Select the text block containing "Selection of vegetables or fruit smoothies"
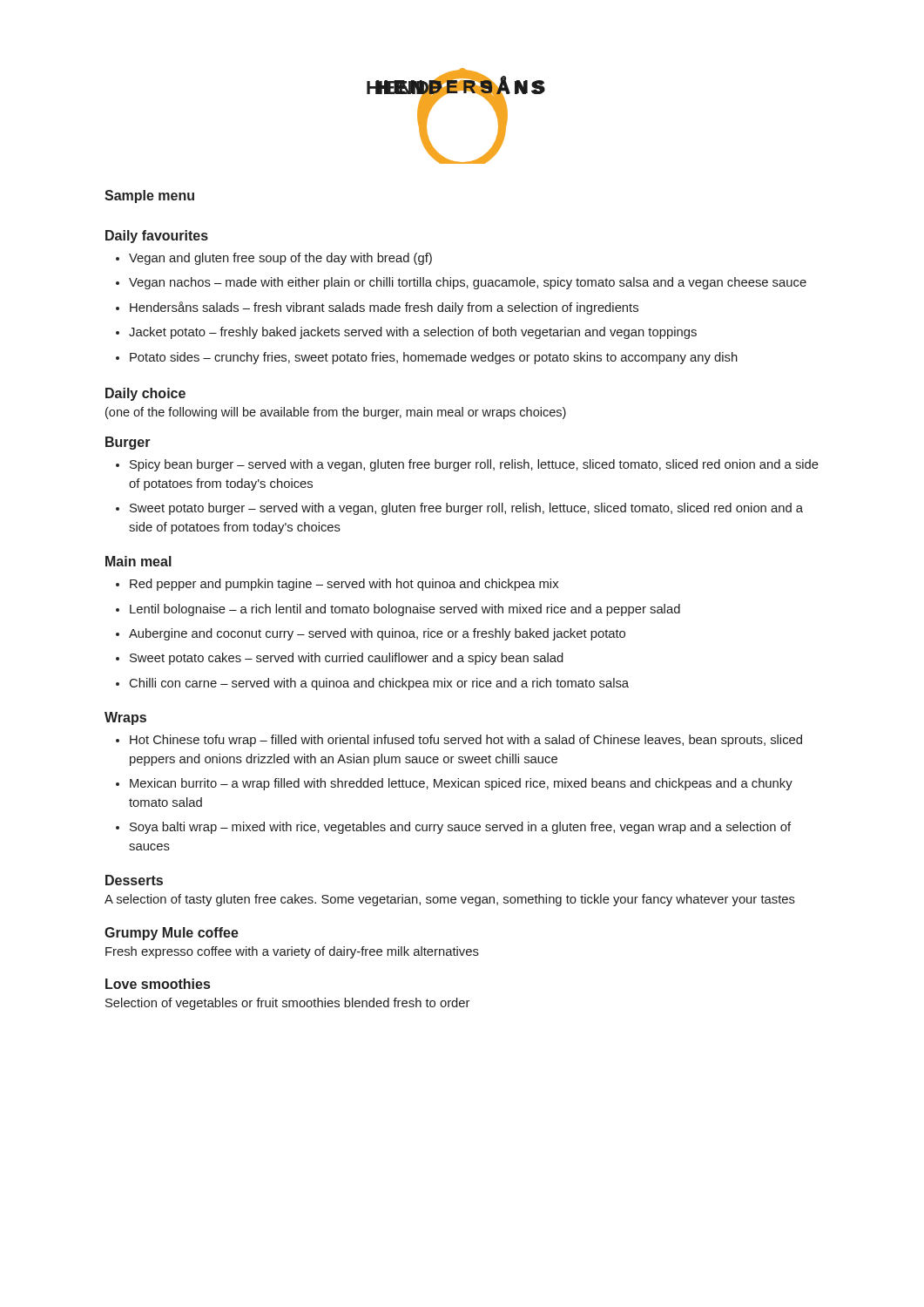Image resolution: width=924 pixels, height=1307 pixels. coord(287,1003)
